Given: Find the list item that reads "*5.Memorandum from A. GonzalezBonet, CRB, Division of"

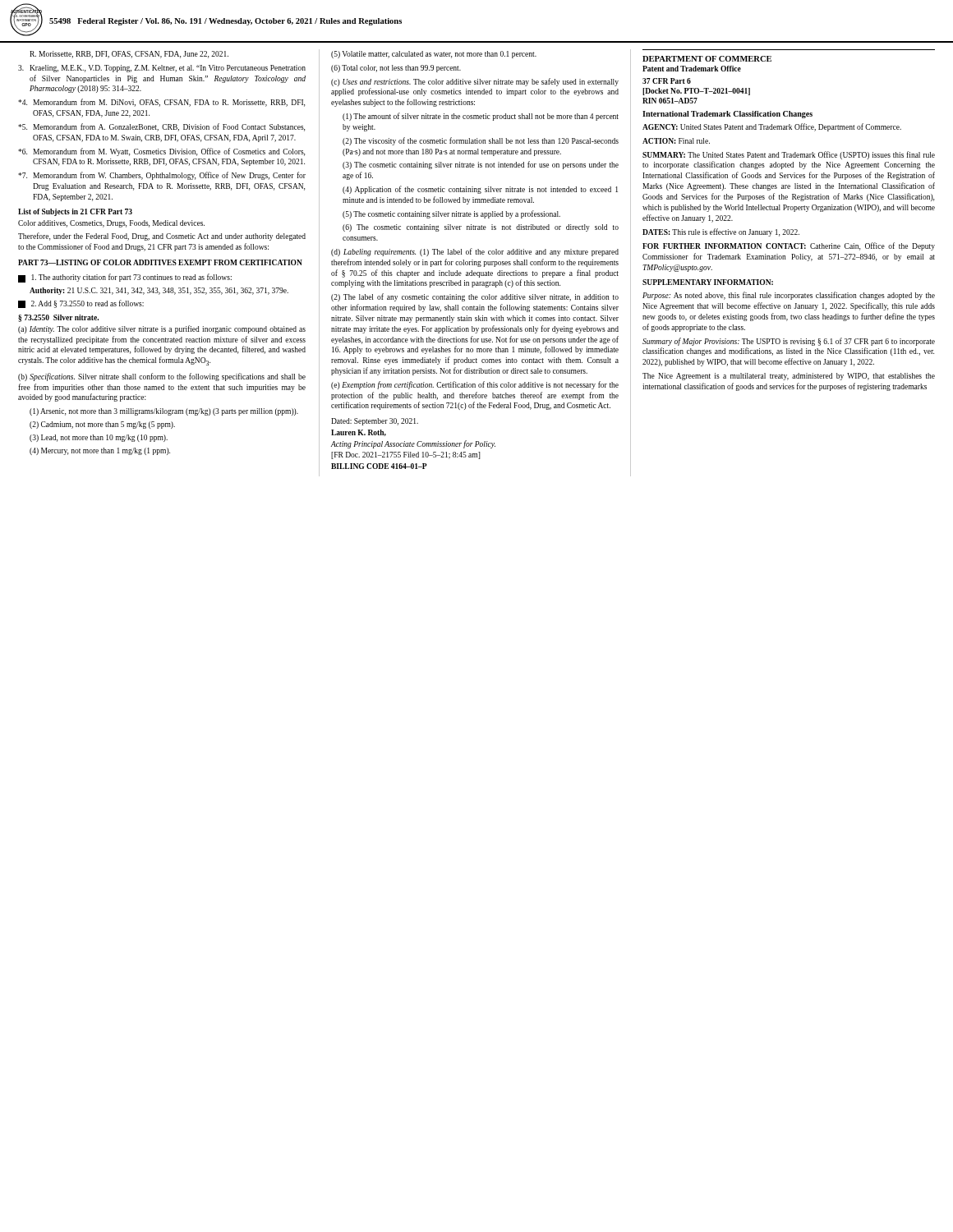Looking at the screenshot, I should tap(162, 133).
